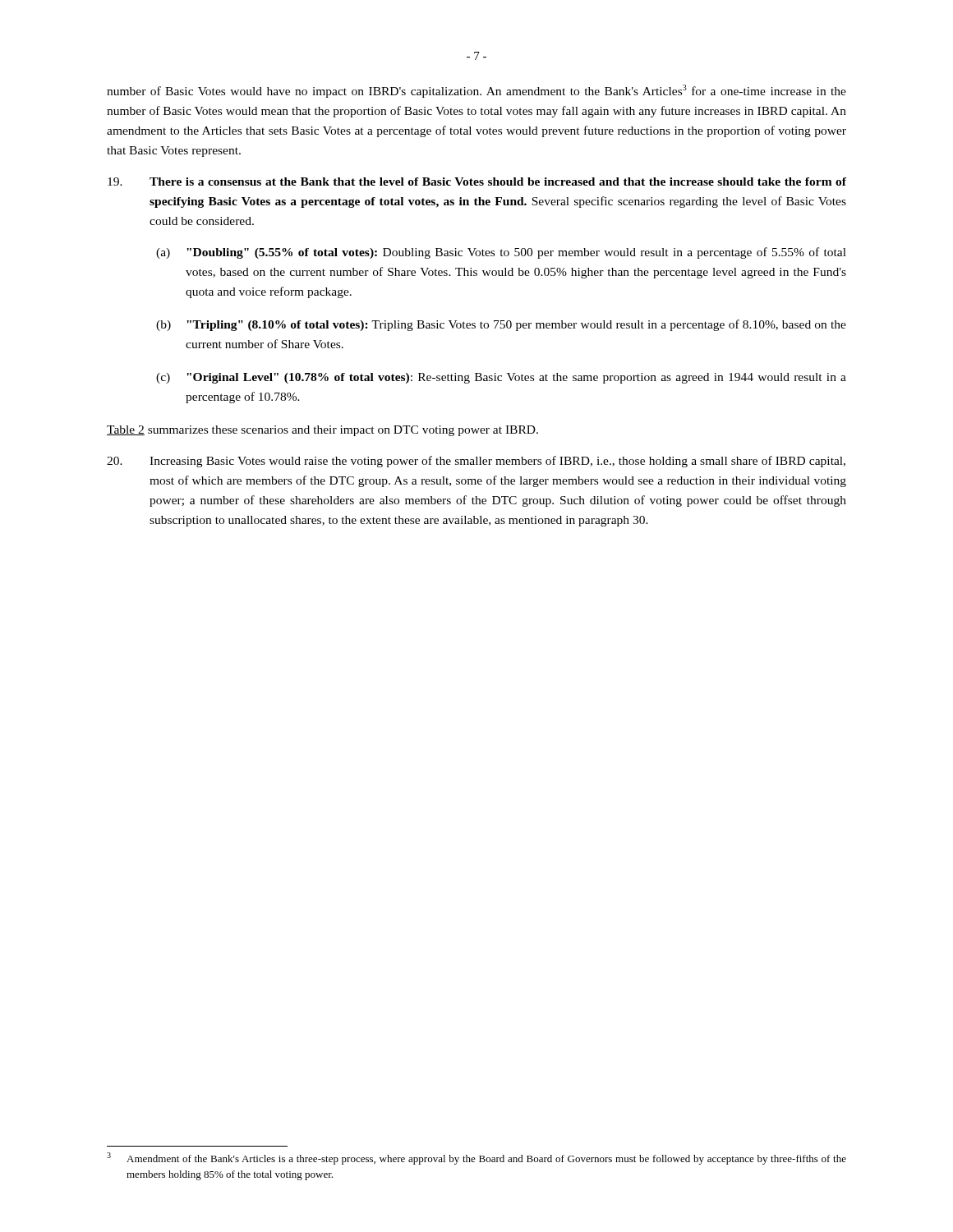Navigate to the element starting "3 Amendment of the Bank's Articles is"
Image resolution: width=953 pixels, height=1232 pixels.
click(476, 1167)
